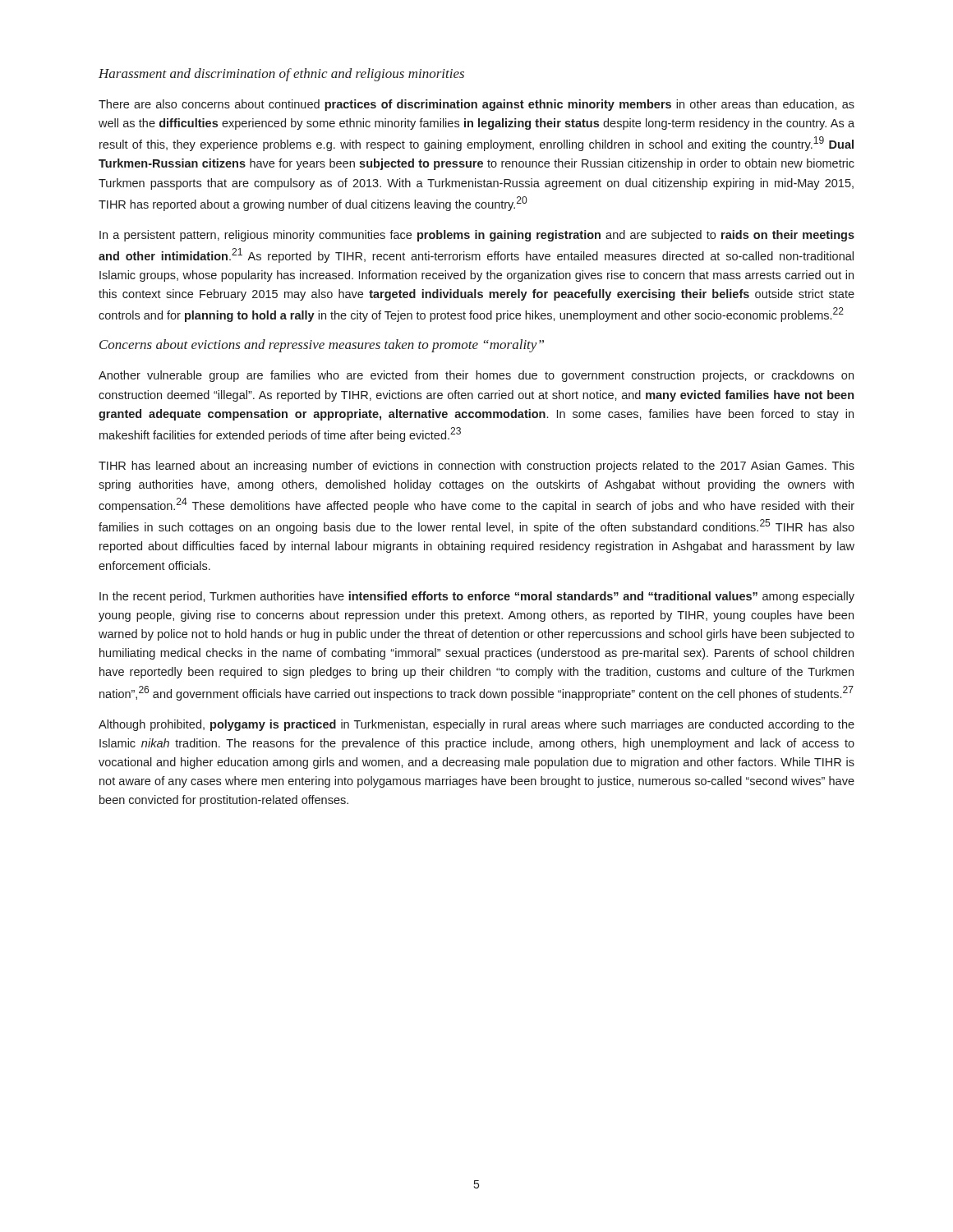The width and height of the screenshot is (953, 1232).
Task: Find the text block starting "TIHR has learned about an increasing number"
Action: (476, 516)
